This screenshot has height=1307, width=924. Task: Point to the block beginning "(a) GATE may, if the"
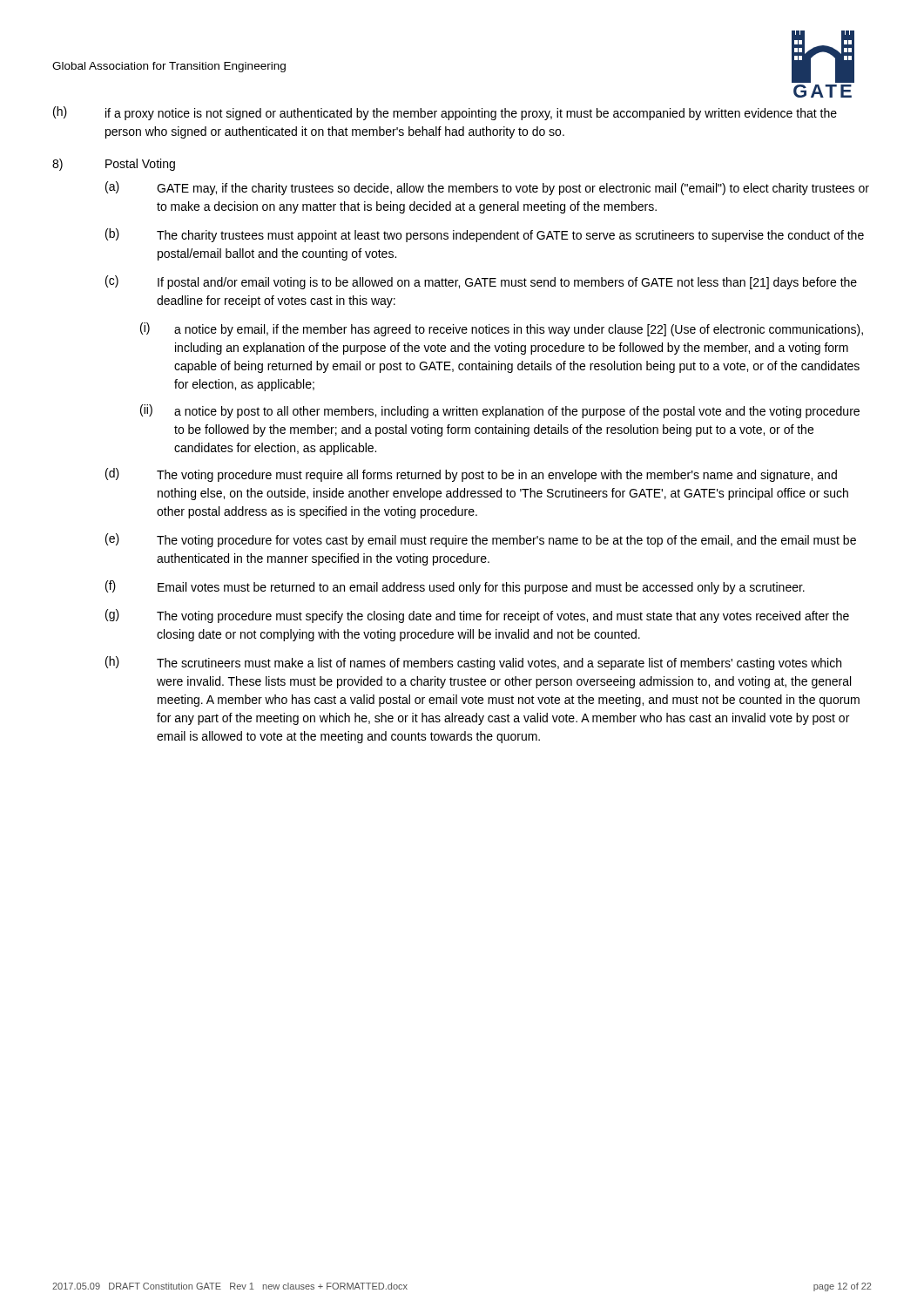488,198
